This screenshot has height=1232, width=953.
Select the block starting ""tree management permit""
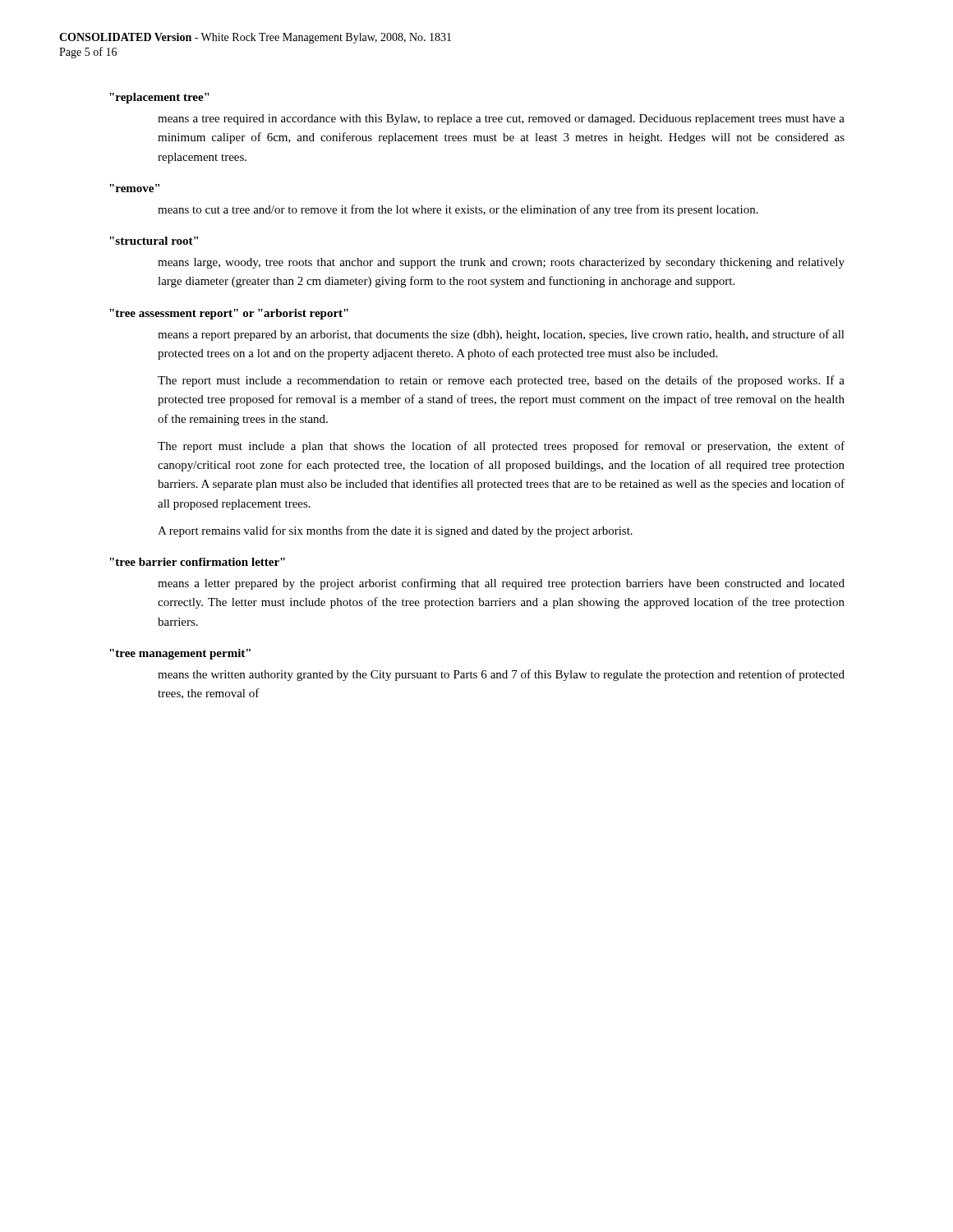(x=180, y=653)
